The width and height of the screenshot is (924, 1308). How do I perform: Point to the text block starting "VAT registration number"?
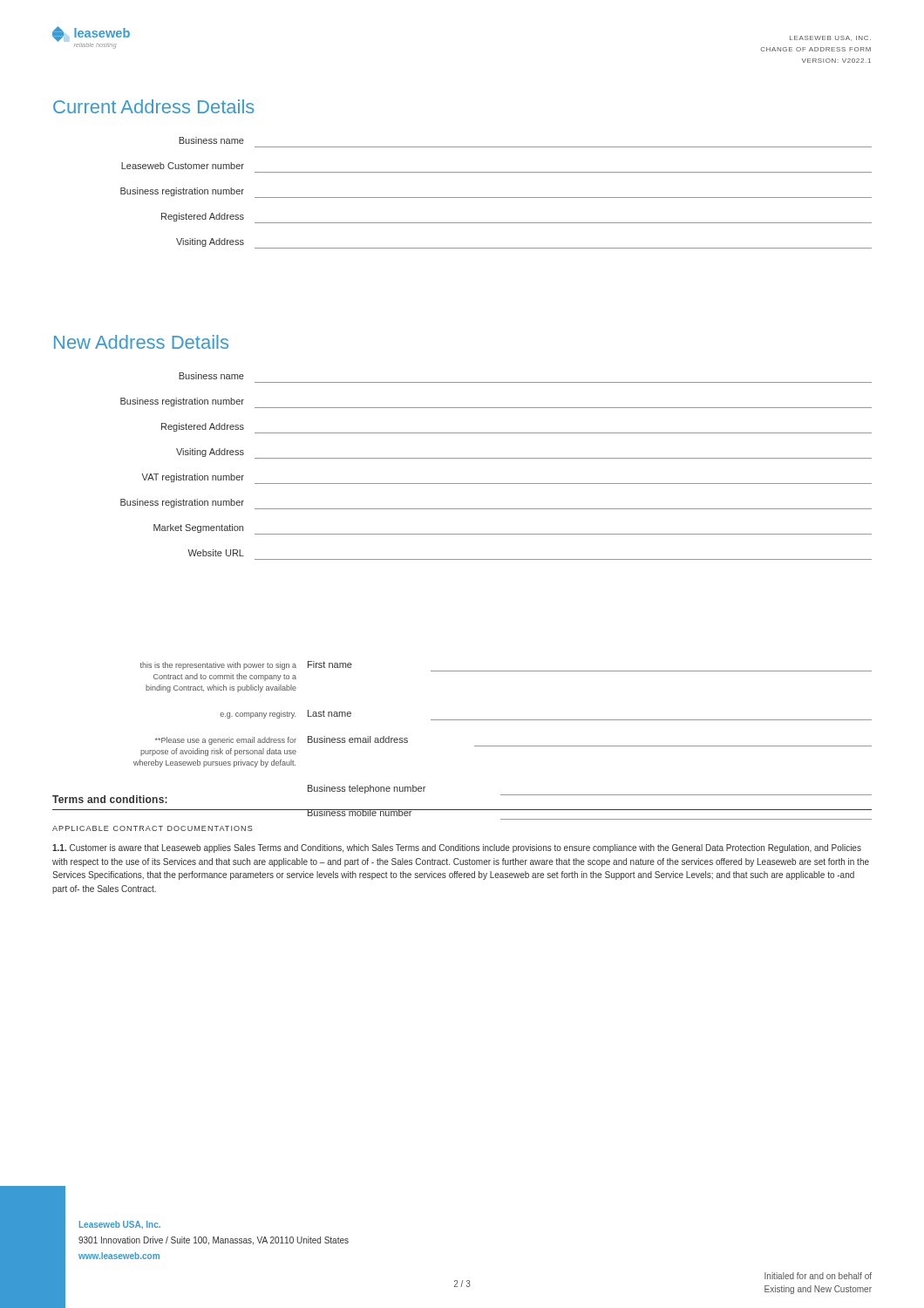click(x=462, y=477)
